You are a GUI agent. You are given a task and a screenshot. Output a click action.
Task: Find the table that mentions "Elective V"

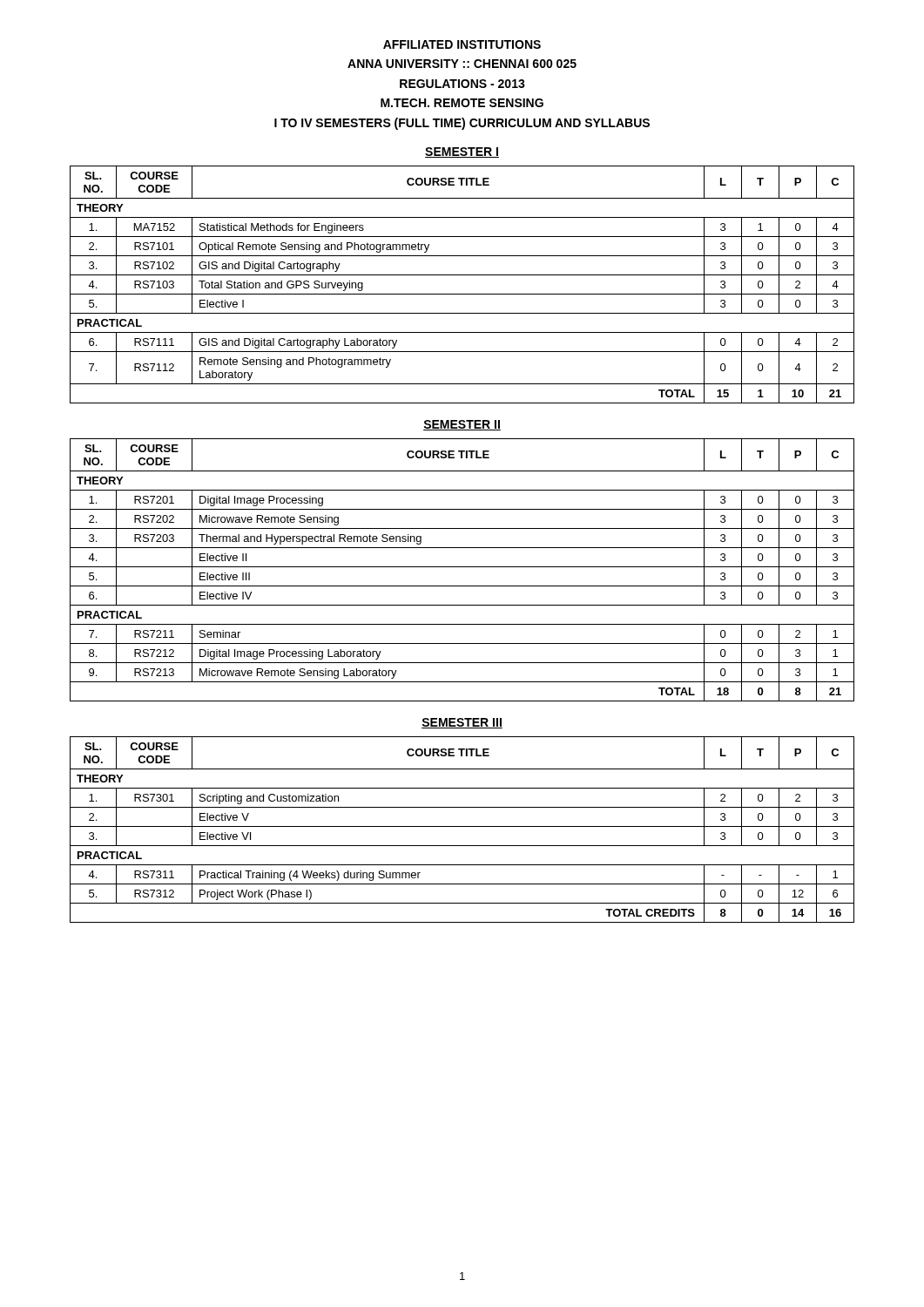coord(462,829)
